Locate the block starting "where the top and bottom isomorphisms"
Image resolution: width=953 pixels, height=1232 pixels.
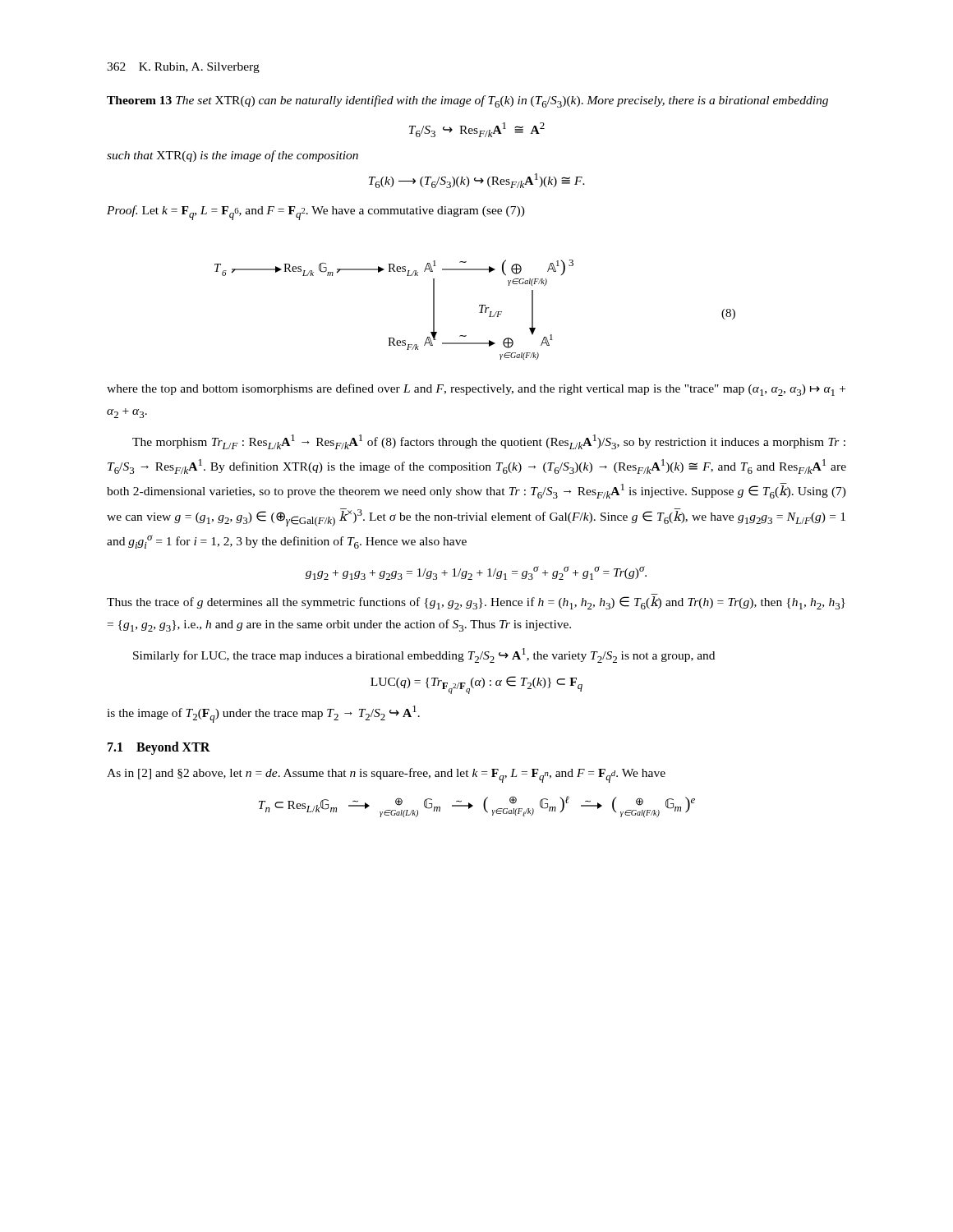(476, 401)
